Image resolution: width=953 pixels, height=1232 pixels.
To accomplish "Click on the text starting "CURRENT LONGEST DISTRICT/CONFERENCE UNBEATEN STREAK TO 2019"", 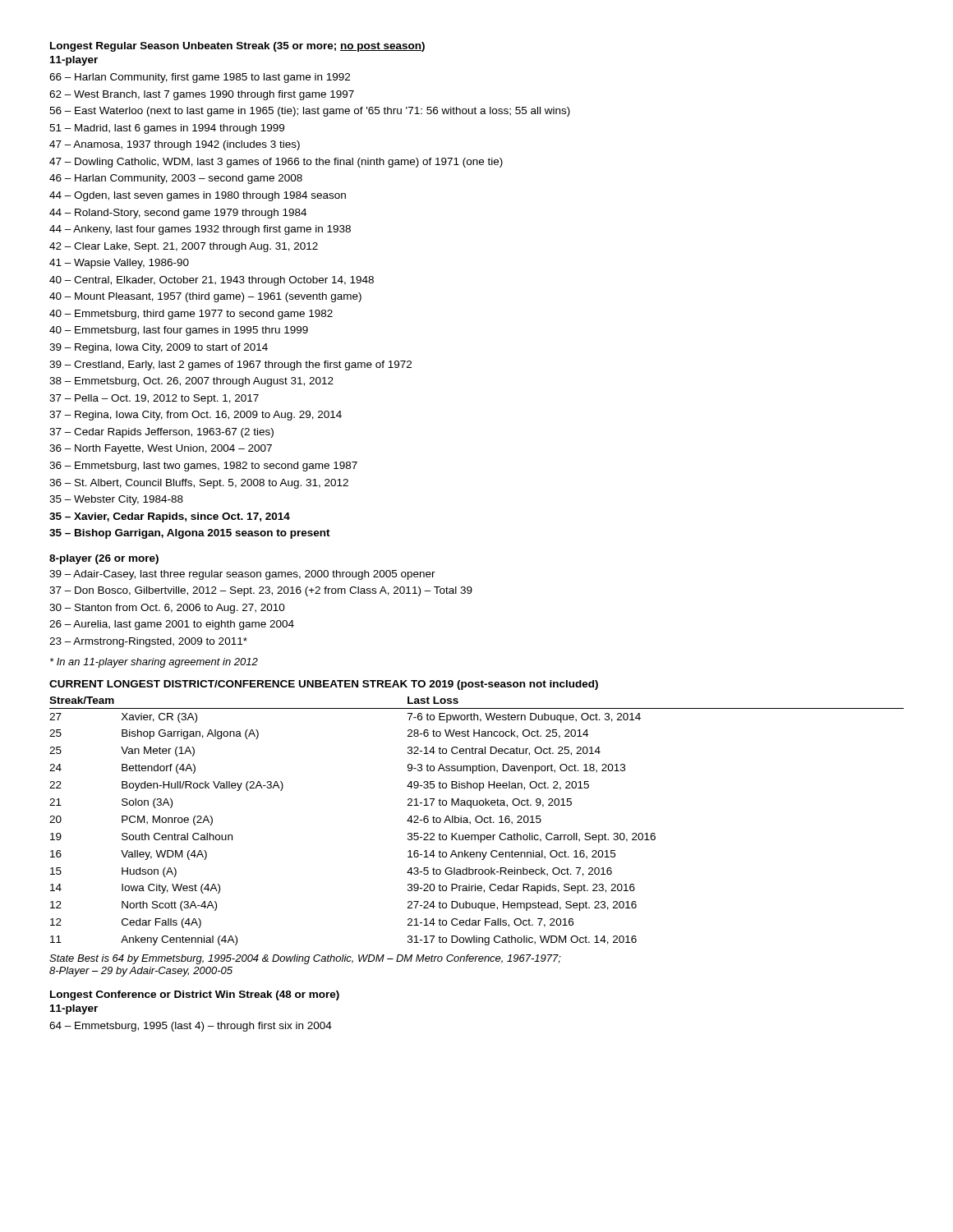I will point(324,683).
